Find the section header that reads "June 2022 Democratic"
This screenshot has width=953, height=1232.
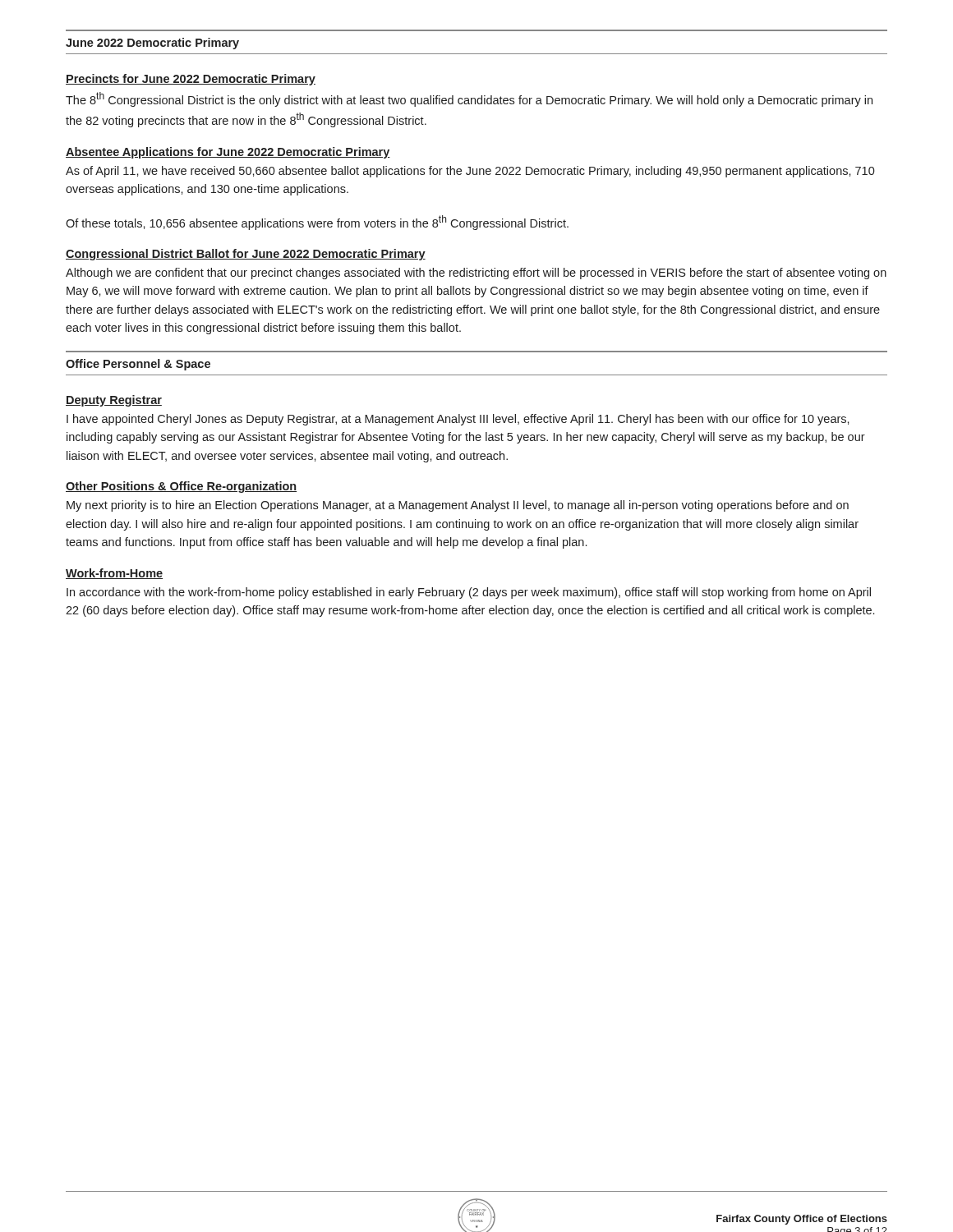152,43
